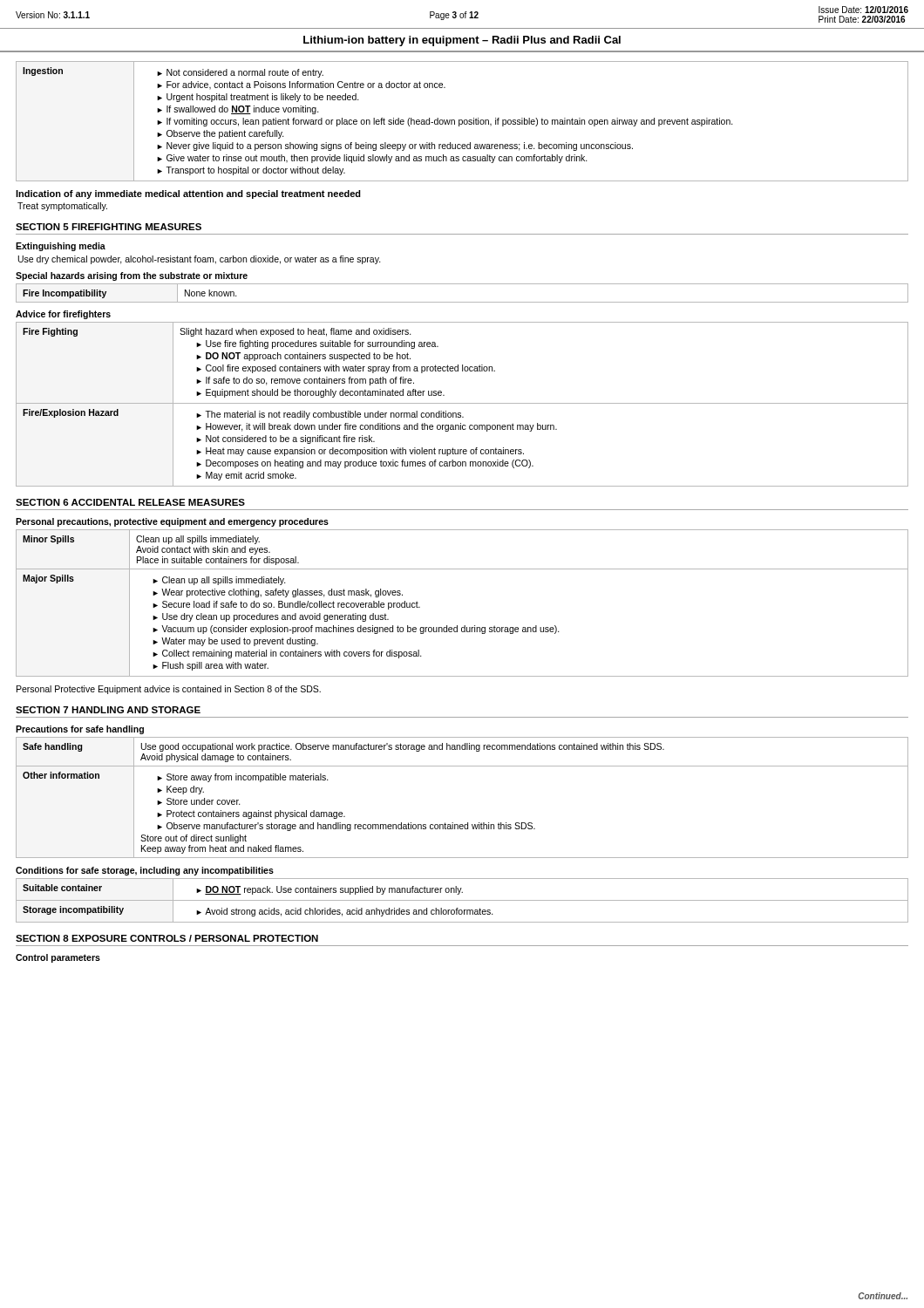Image resolution: width=924 pixels, height=1308 pixels.
Task: Find "Advice for firefighters" on this page
Action: tap(63, 314)
